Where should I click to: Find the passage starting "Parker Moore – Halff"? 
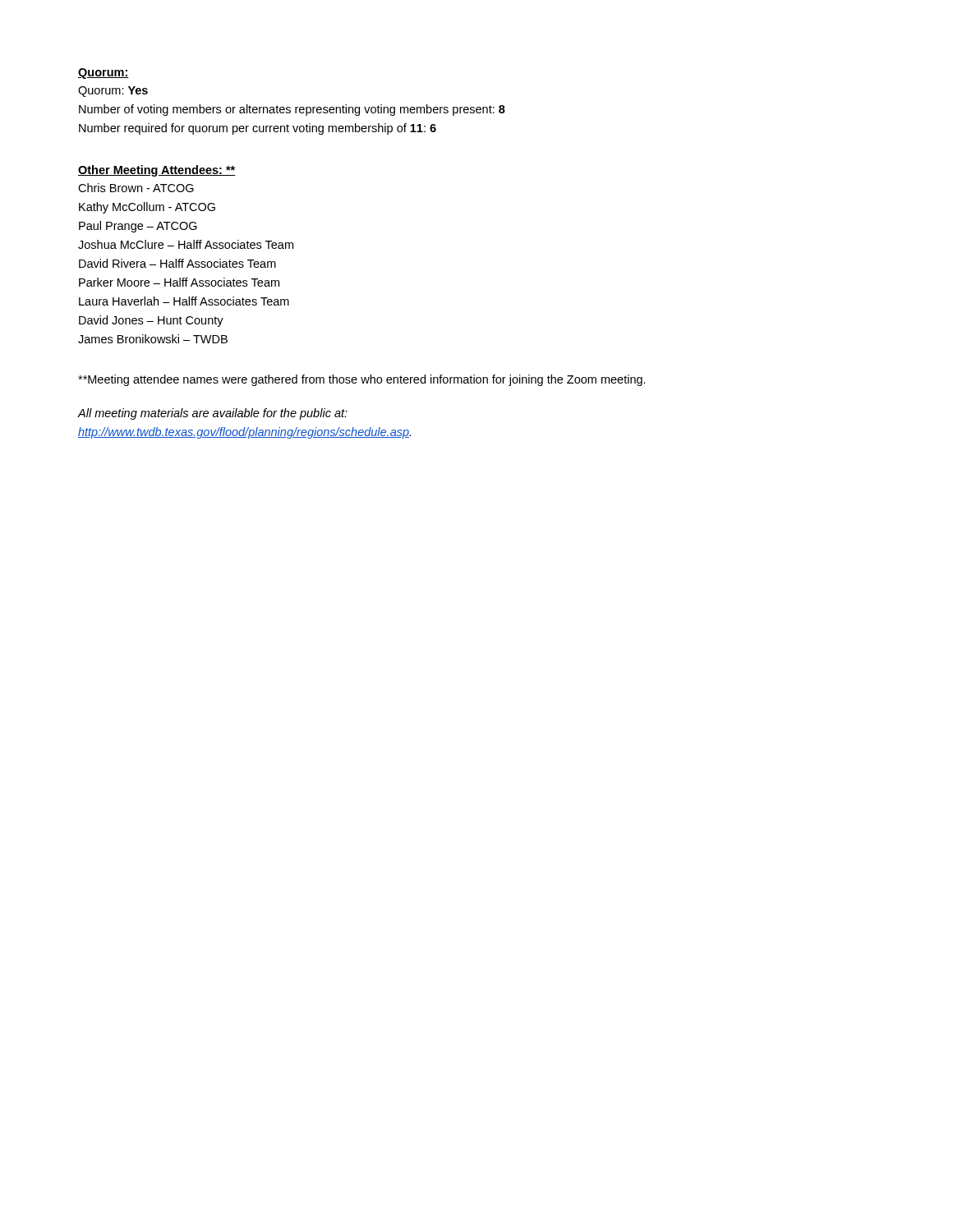(179, 282)
